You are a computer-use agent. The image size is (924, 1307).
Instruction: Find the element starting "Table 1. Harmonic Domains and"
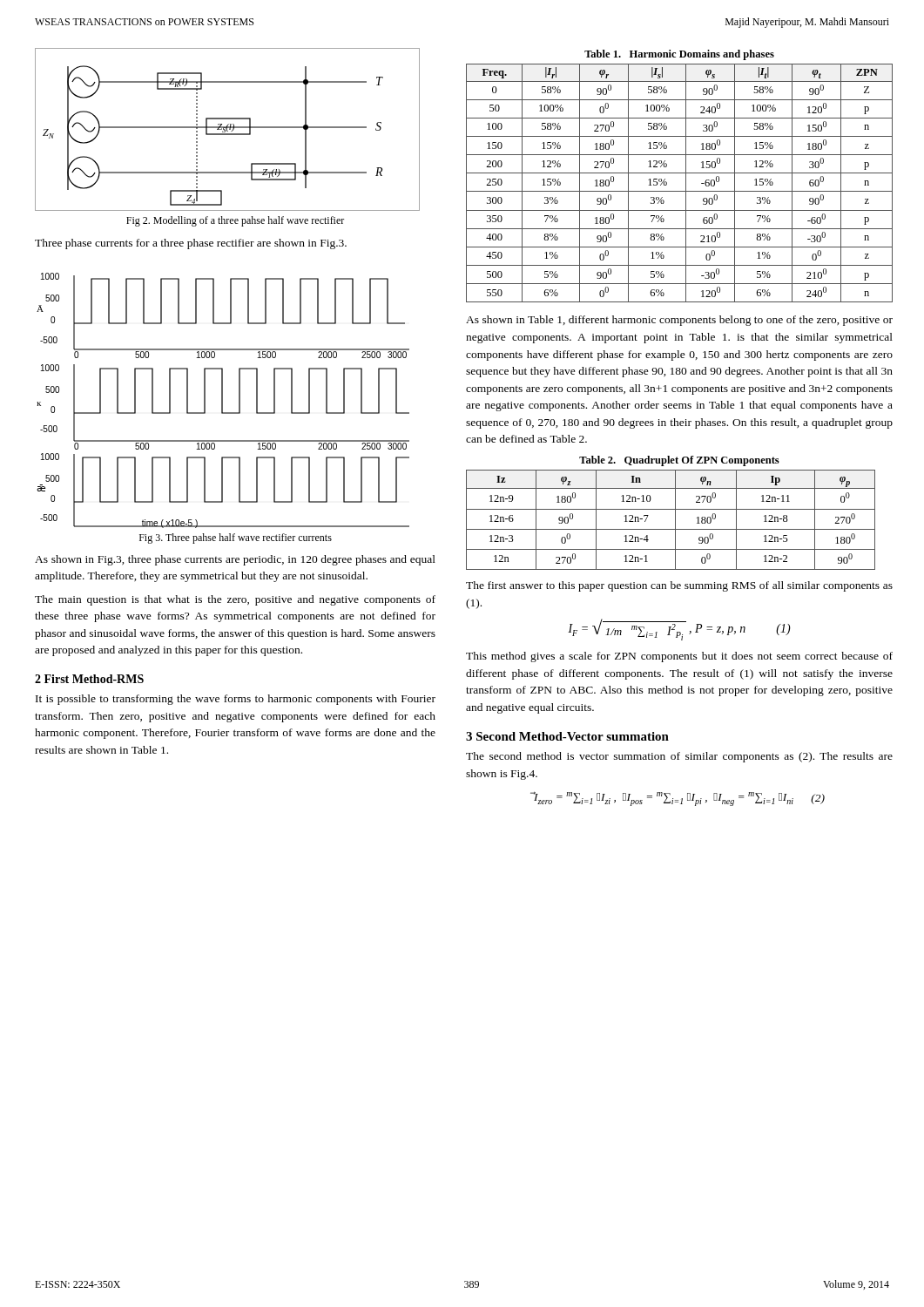tap(679, 54)
